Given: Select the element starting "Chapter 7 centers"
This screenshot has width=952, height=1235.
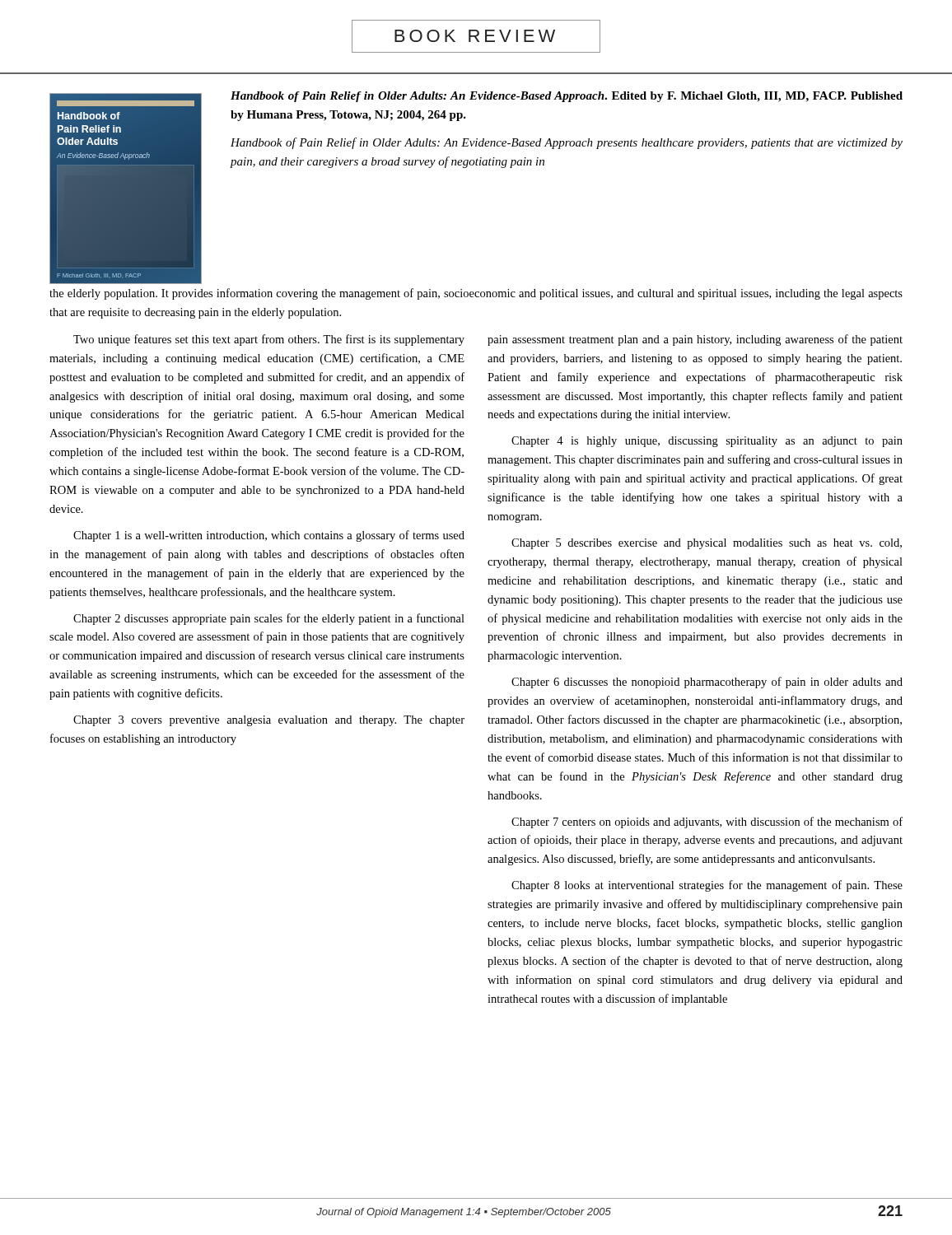Looking at the screenshot, I should [695, 841].
